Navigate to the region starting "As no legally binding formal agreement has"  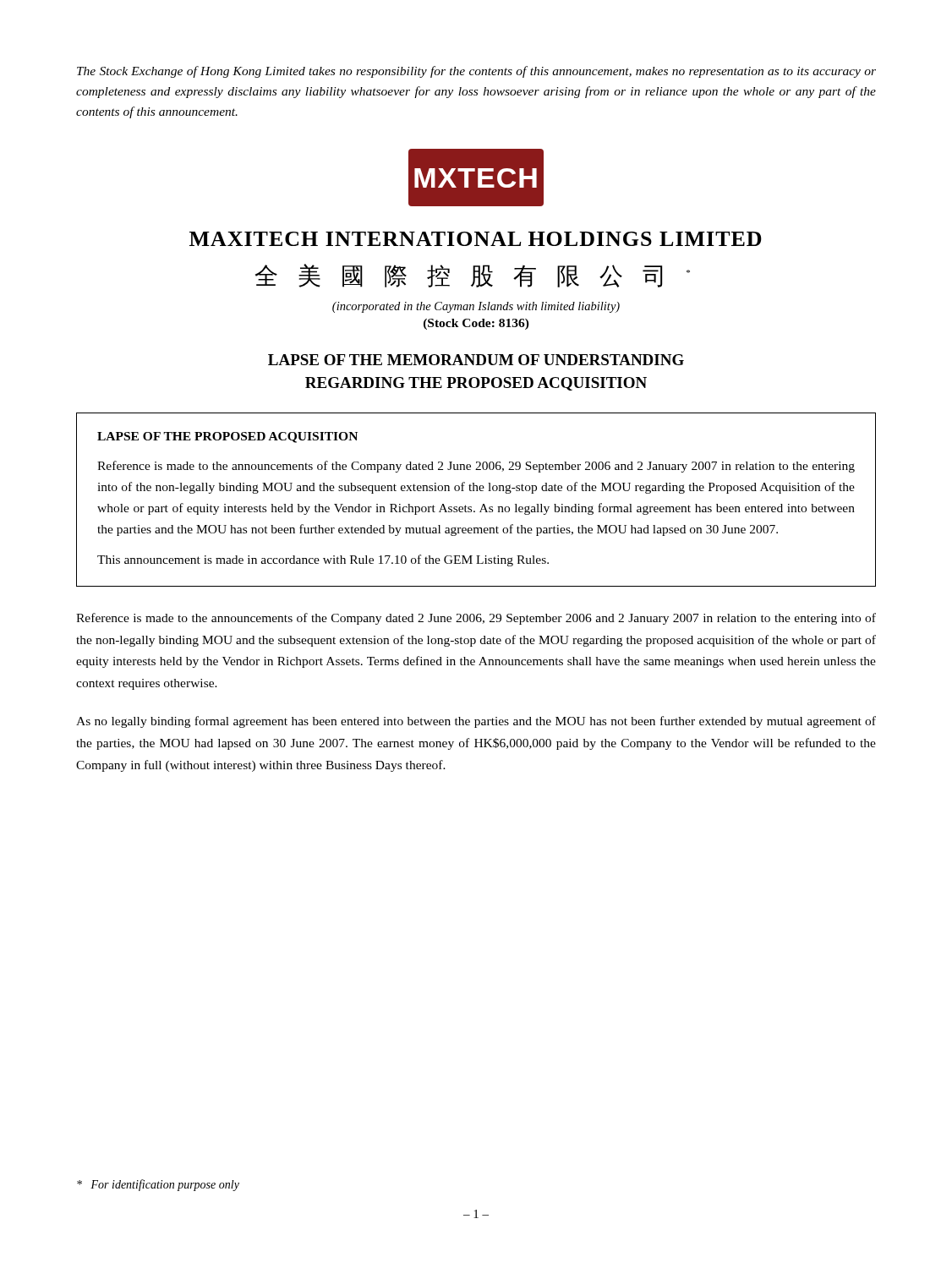(x=476, y=743)
